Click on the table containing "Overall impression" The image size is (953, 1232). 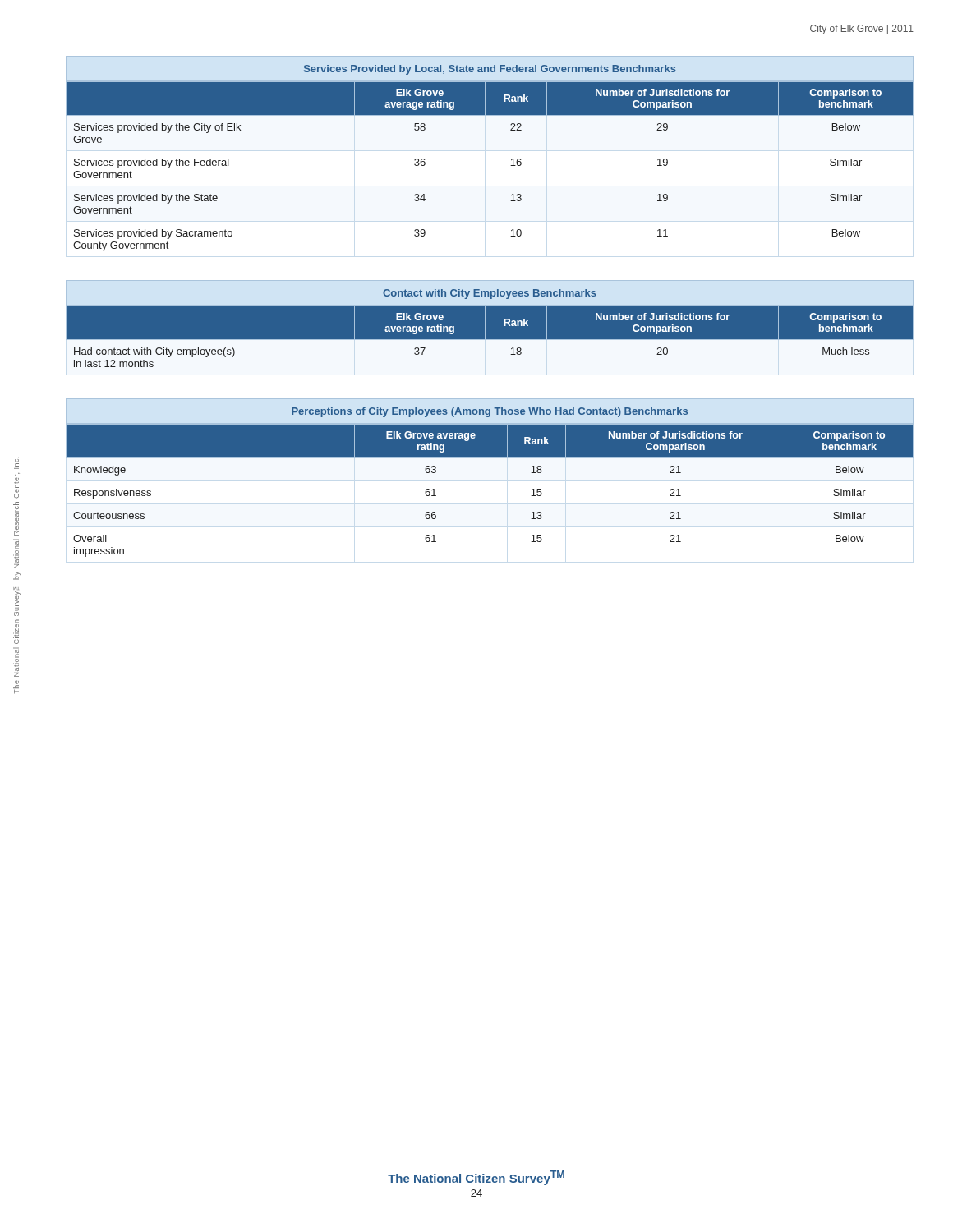click(490, 480)
